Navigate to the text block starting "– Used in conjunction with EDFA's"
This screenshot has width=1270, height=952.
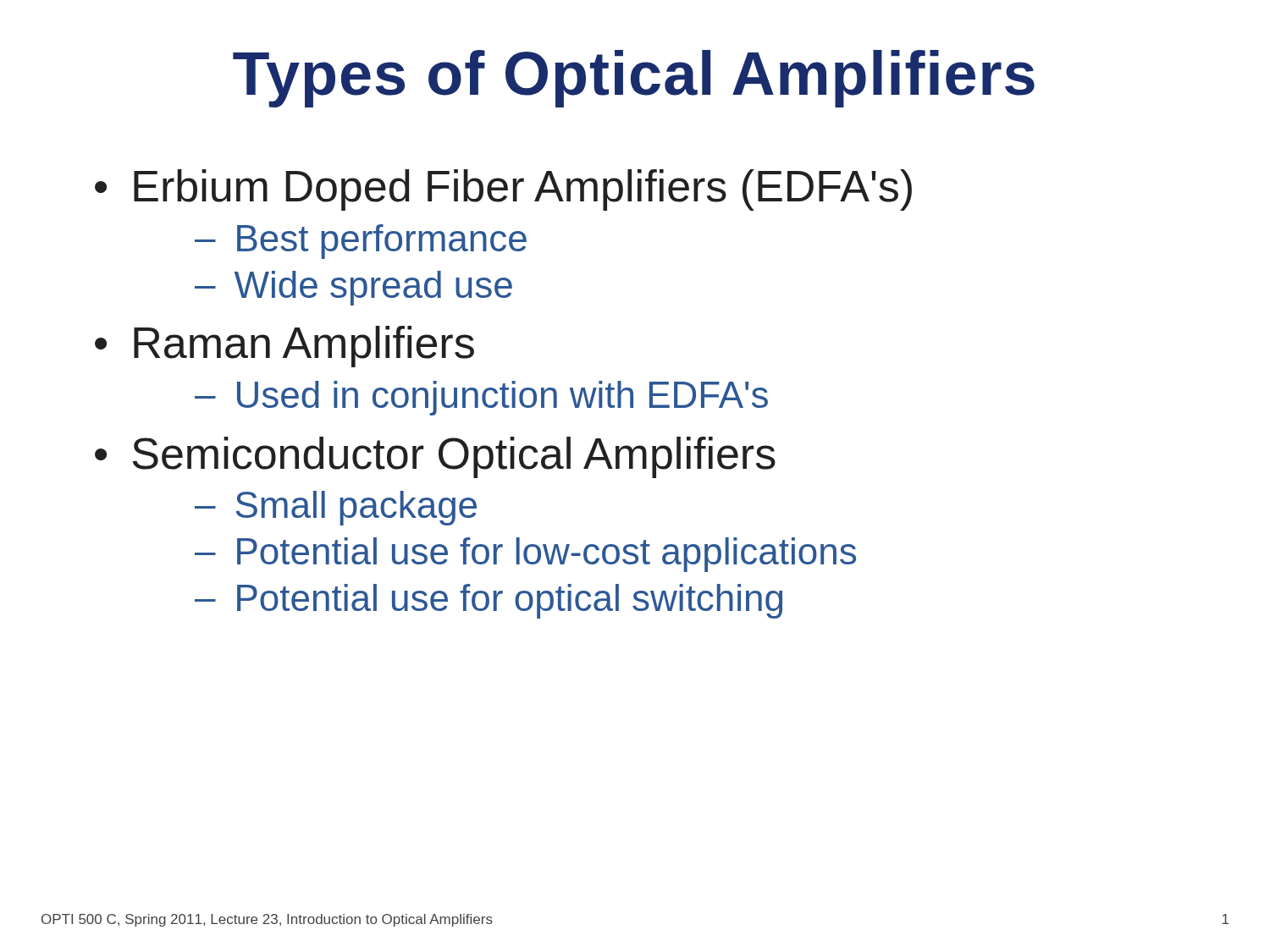coord(482,395)
